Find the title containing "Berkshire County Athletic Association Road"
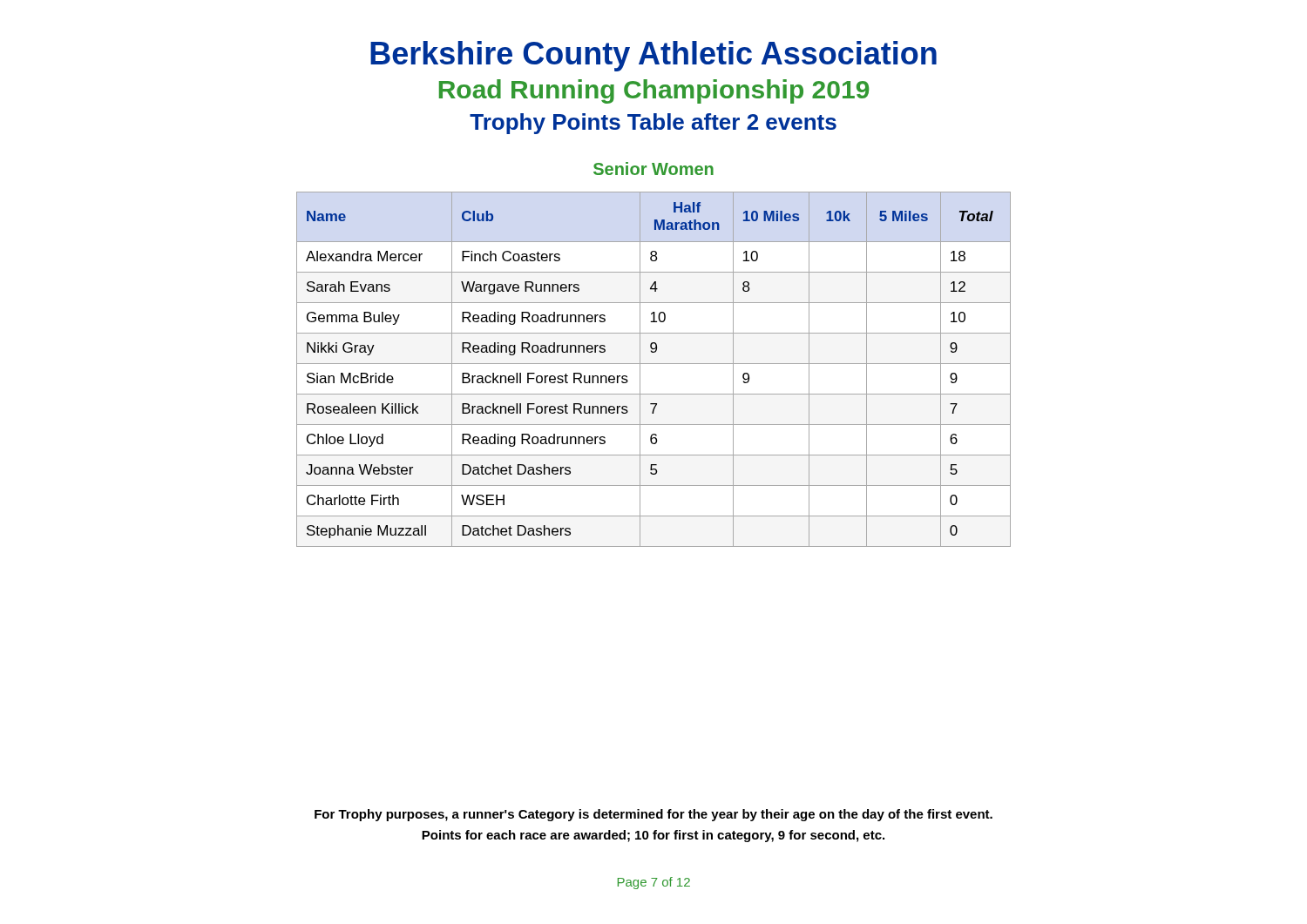The image size is (1307, 924). 654,86
